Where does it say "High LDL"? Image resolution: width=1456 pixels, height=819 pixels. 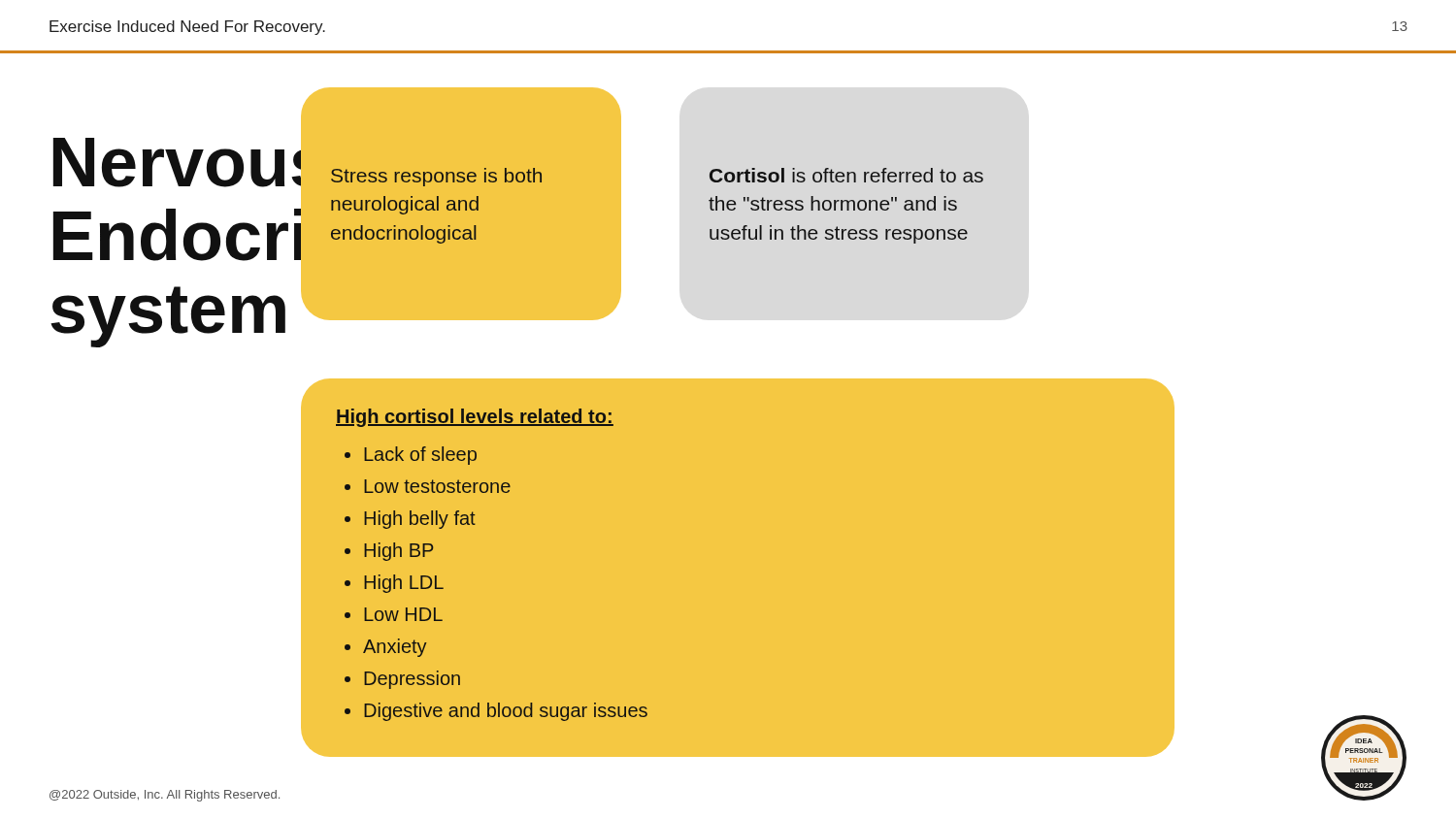point(403,582)
